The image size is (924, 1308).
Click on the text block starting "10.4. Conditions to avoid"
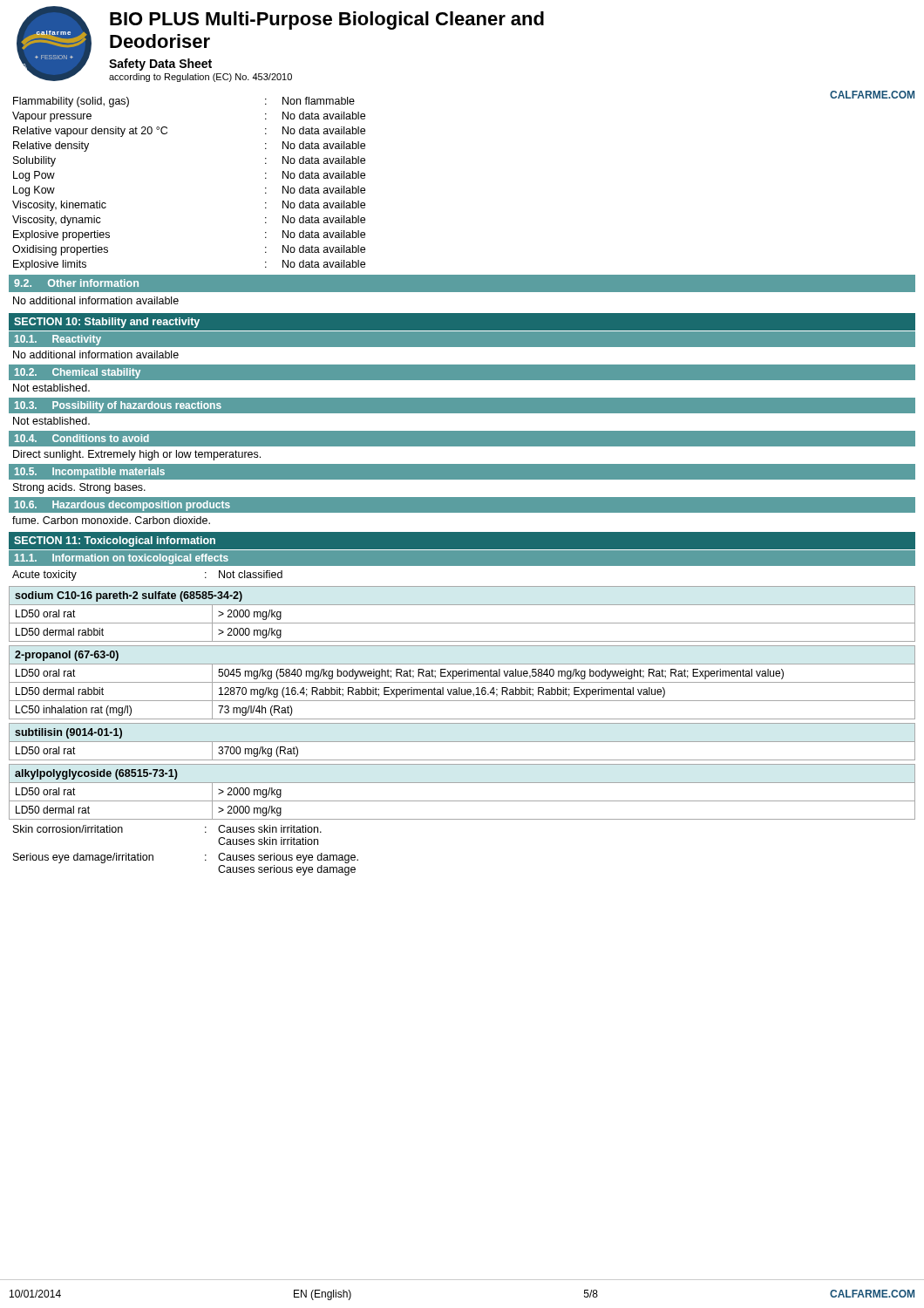point(82,439)
